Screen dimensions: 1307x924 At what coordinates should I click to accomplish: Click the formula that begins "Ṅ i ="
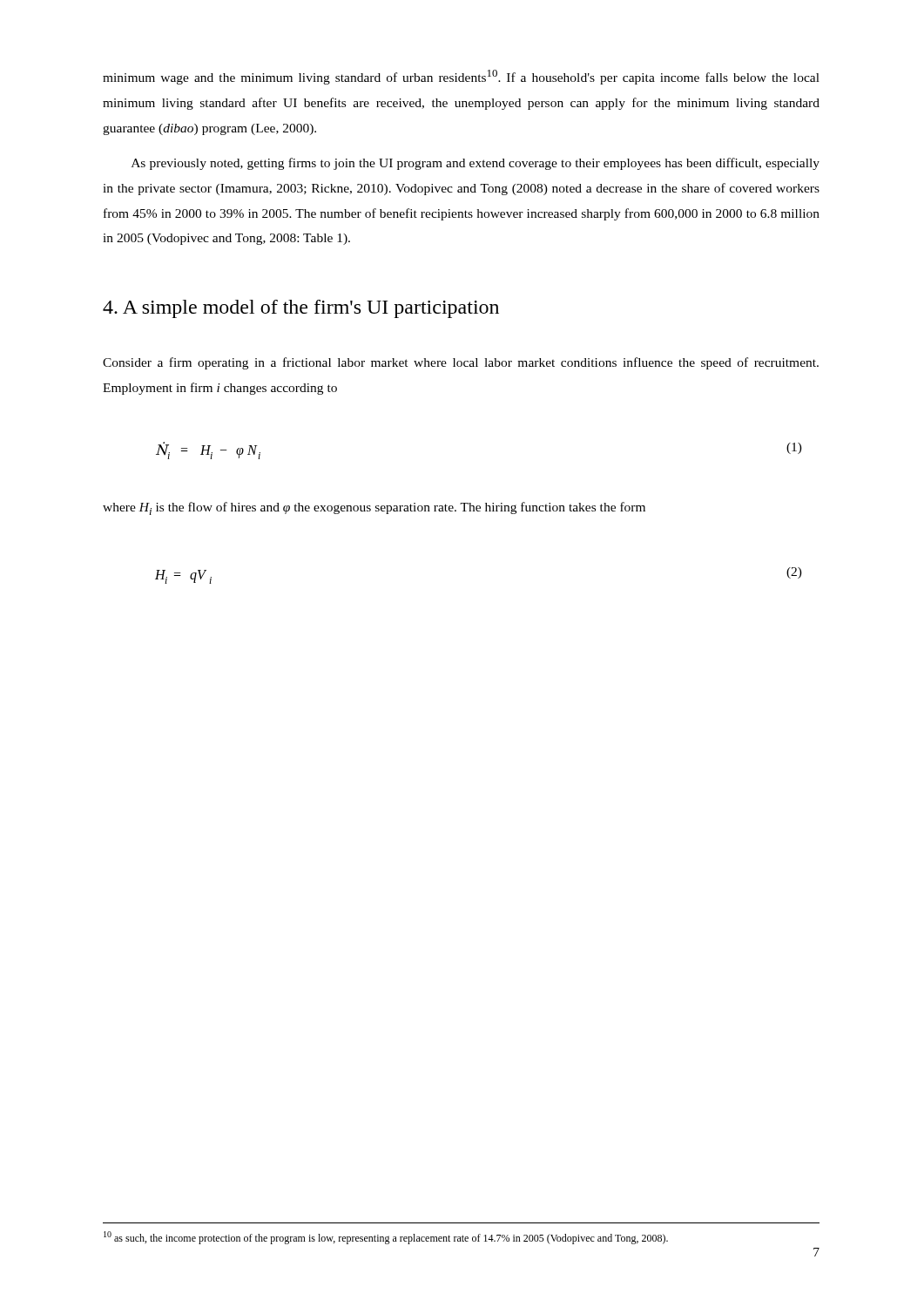206,450
